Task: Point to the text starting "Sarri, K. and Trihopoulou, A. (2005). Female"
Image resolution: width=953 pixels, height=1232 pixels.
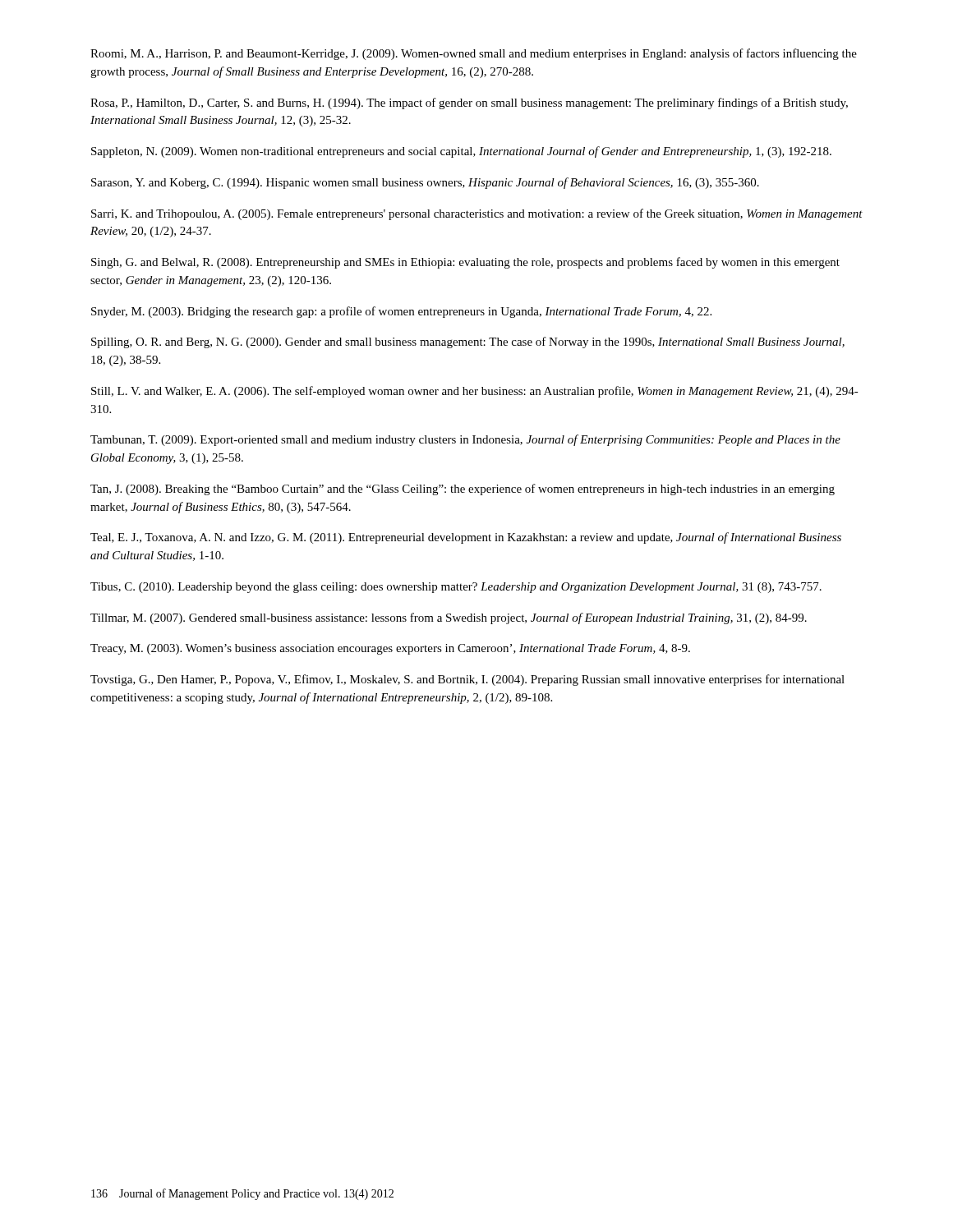Action: [476, 222]
